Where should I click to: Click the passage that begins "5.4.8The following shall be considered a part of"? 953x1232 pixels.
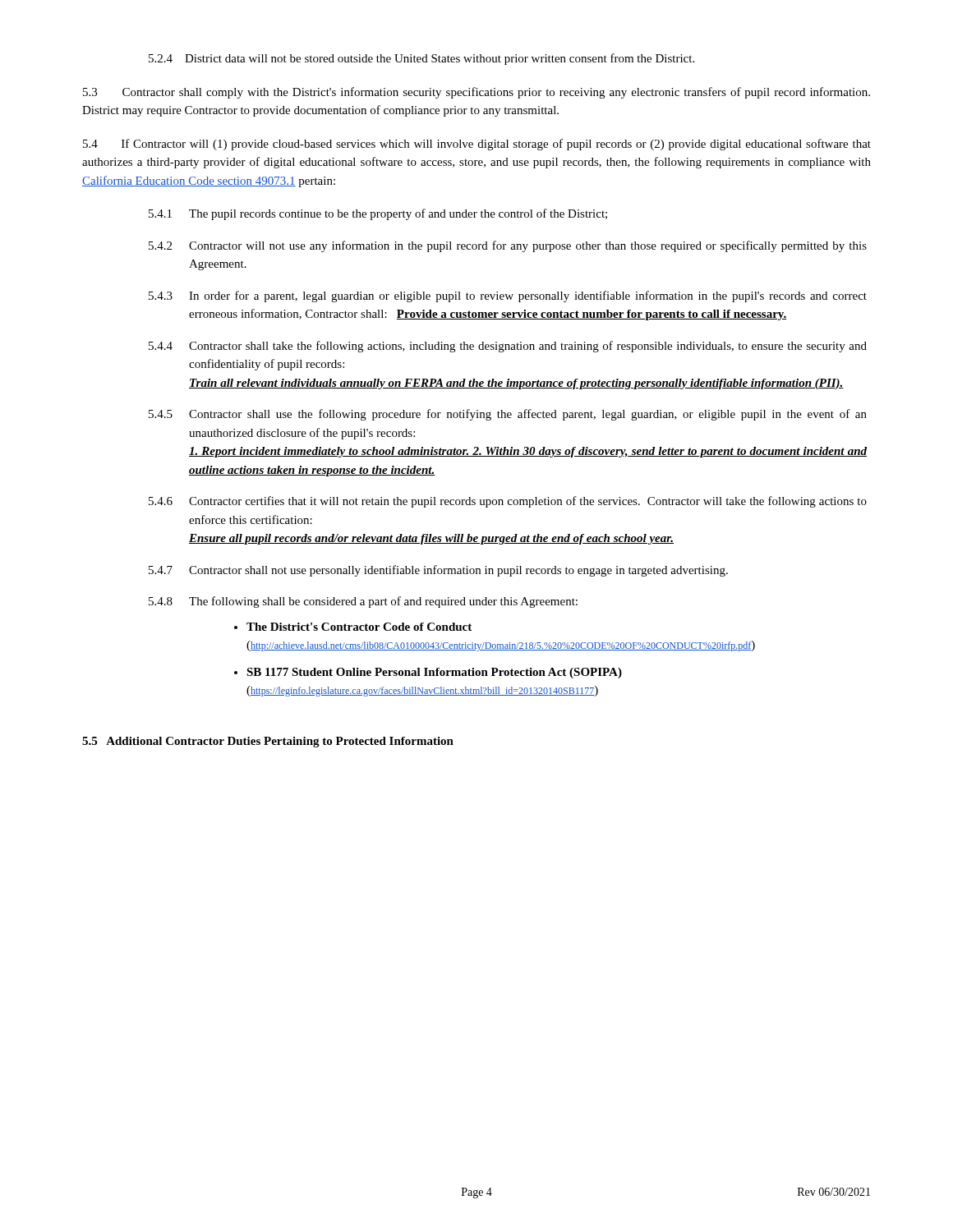(x=507, y=652)
